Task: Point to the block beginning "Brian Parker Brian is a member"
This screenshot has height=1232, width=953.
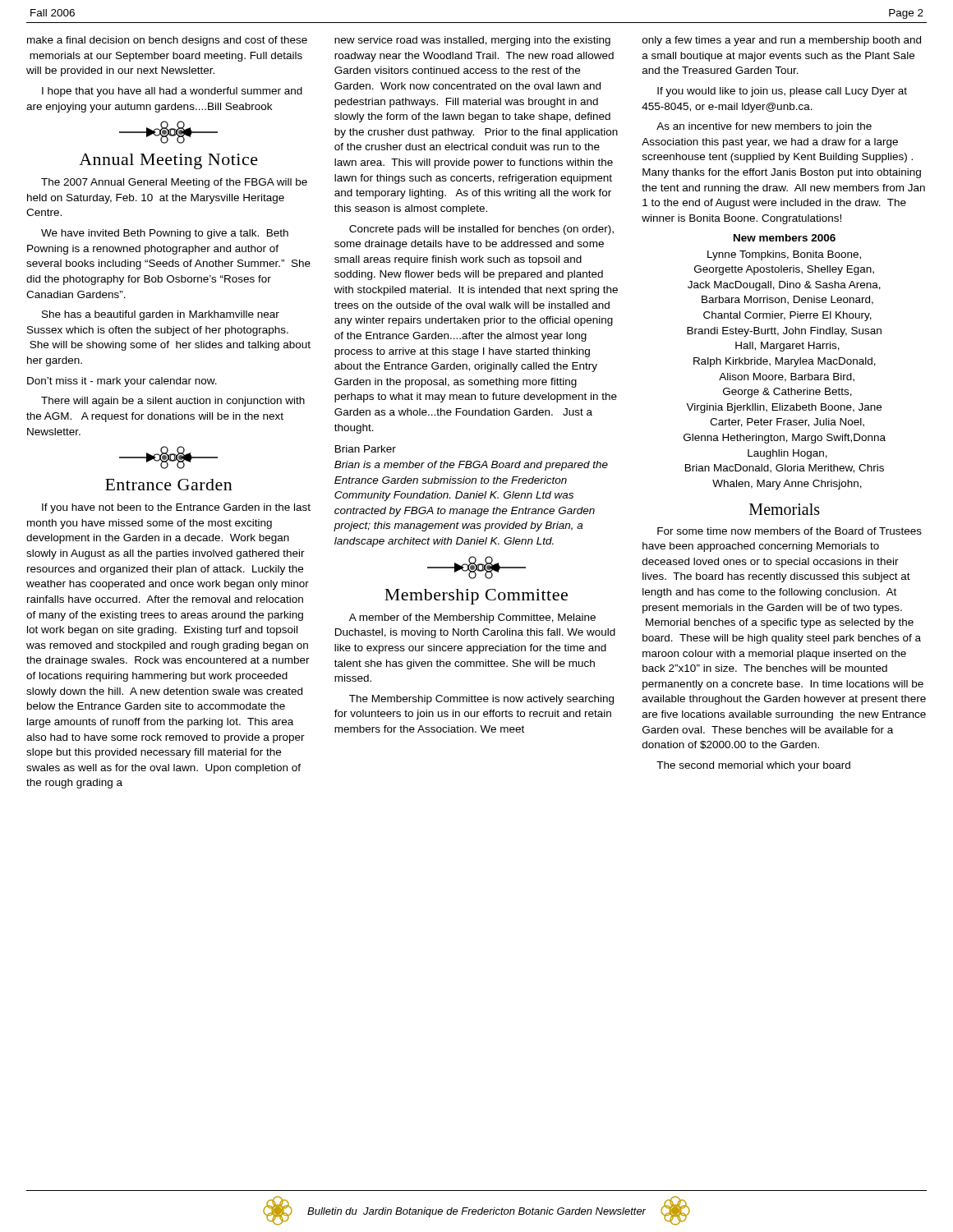Action: 476,496
